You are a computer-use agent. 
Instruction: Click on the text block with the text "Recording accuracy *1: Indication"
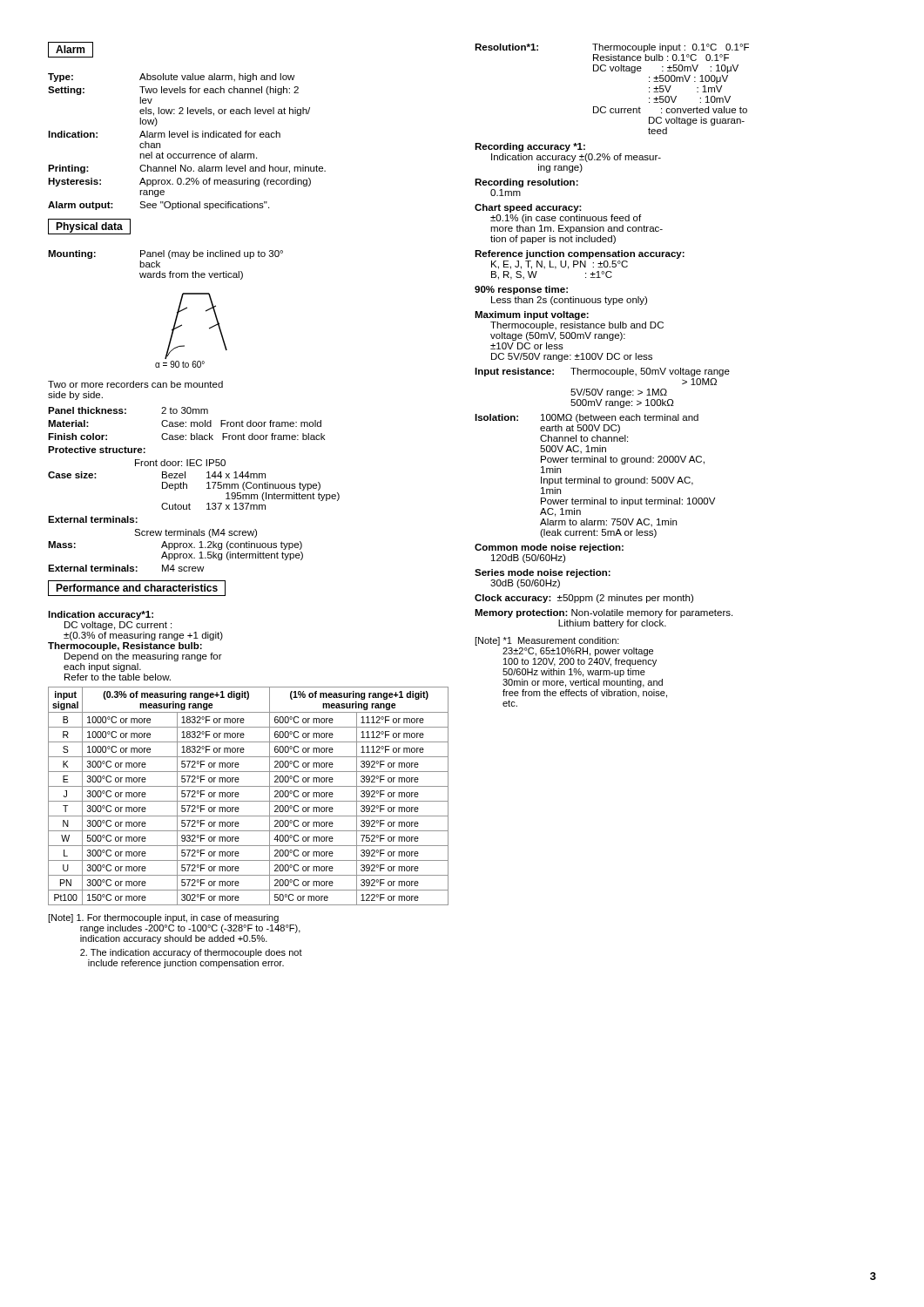[530, 147]
